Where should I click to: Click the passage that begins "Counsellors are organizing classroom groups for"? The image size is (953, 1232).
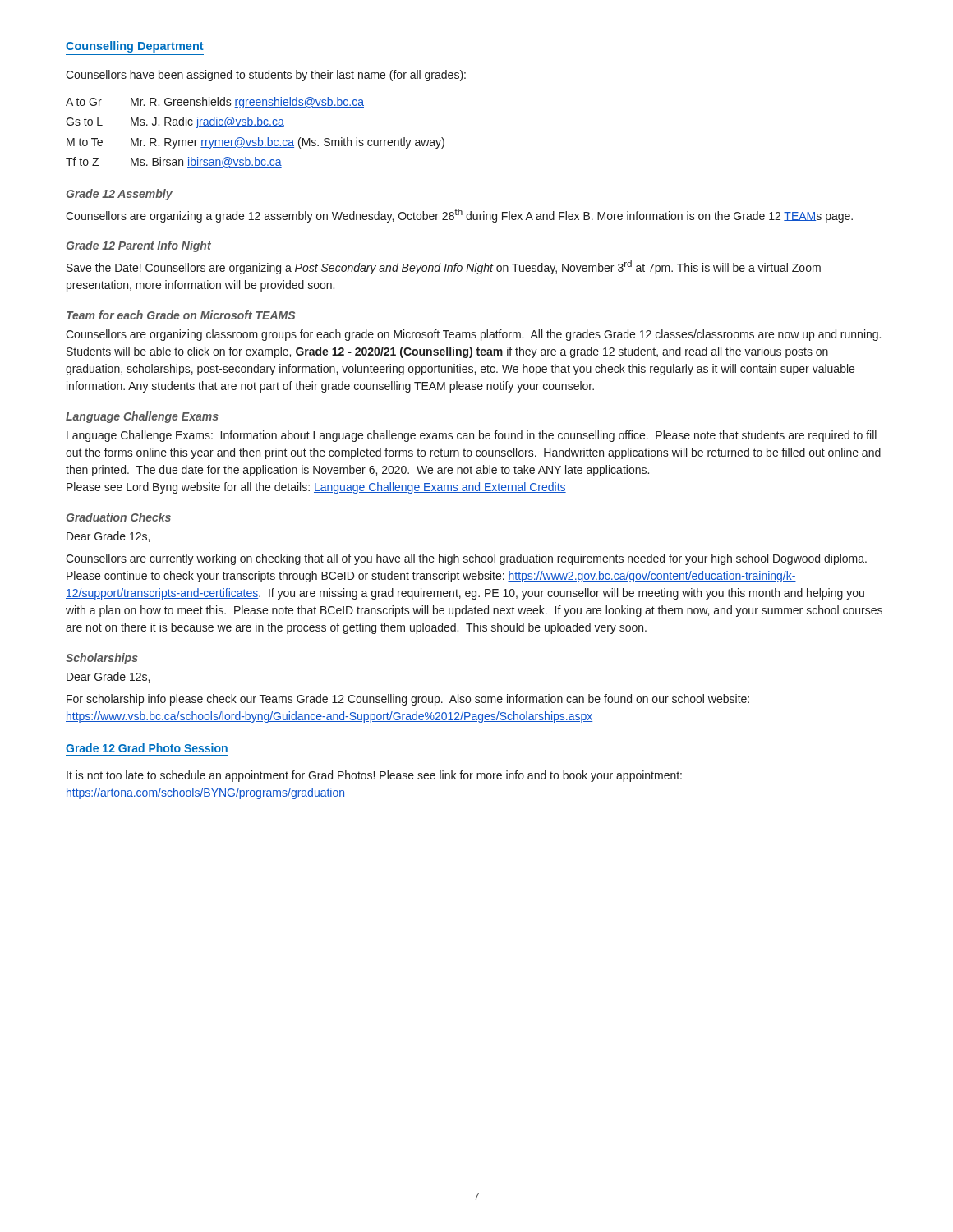click(x=474, y=360)
